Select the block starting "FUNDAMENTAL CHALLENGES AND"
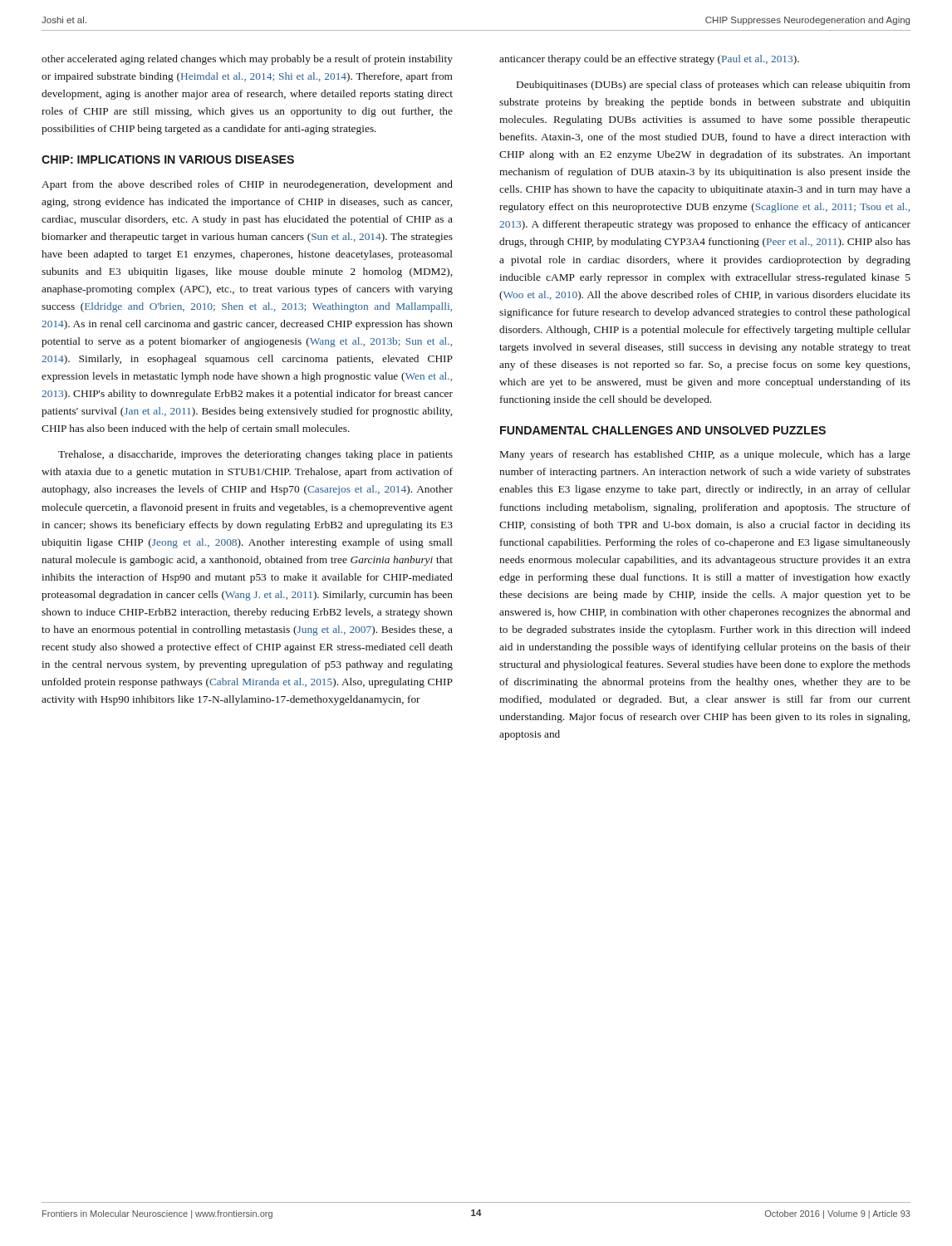 tap(663, 430)
